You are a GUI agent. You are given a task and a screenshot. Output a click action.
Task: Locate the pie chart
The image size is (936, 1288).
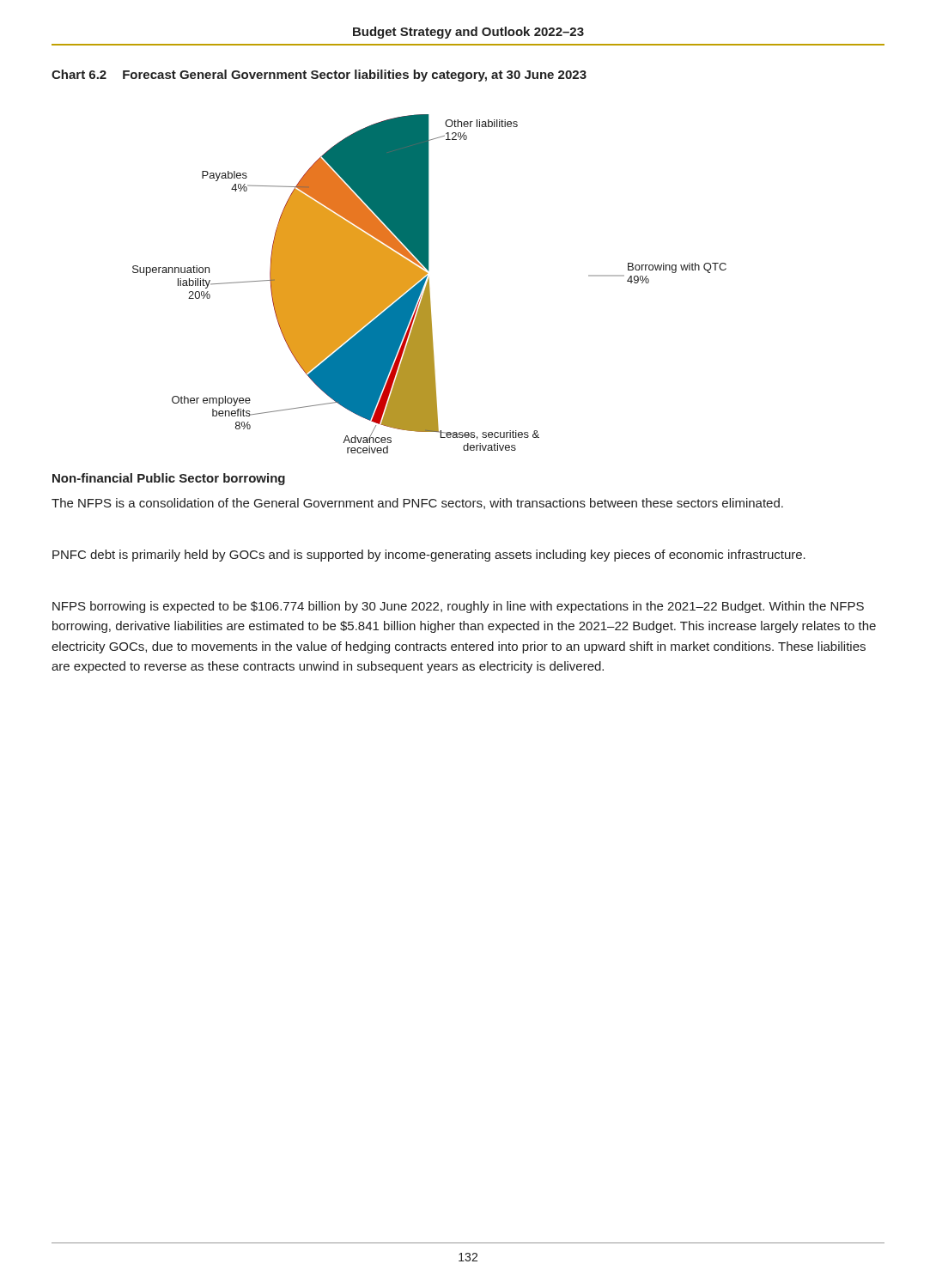pos(468,273)
